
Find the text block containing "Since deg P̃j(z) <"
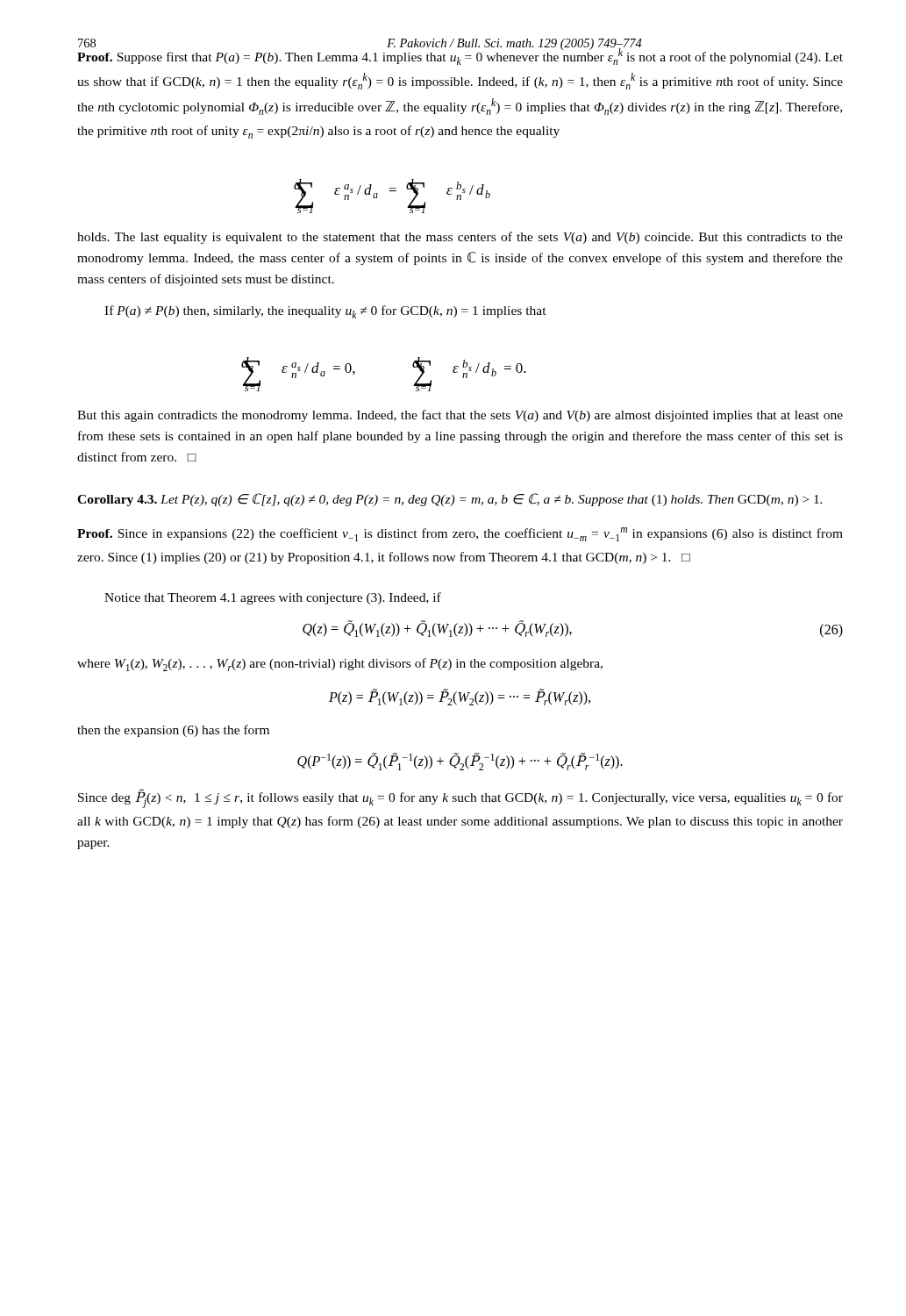[x=460, y=820]
